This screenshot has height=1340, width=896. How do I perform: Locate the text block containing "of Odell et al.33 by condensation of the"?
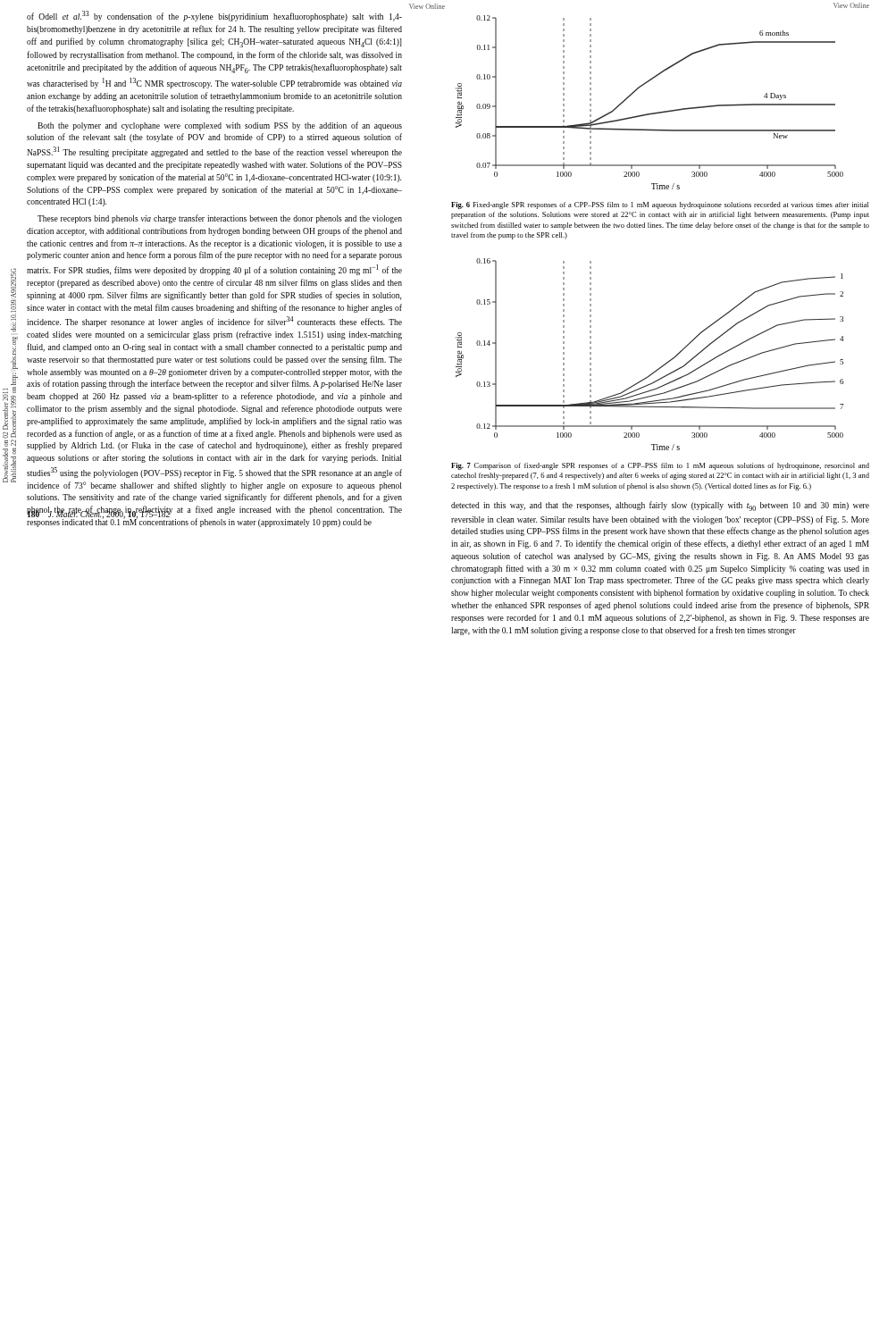(x=214, y=269)
